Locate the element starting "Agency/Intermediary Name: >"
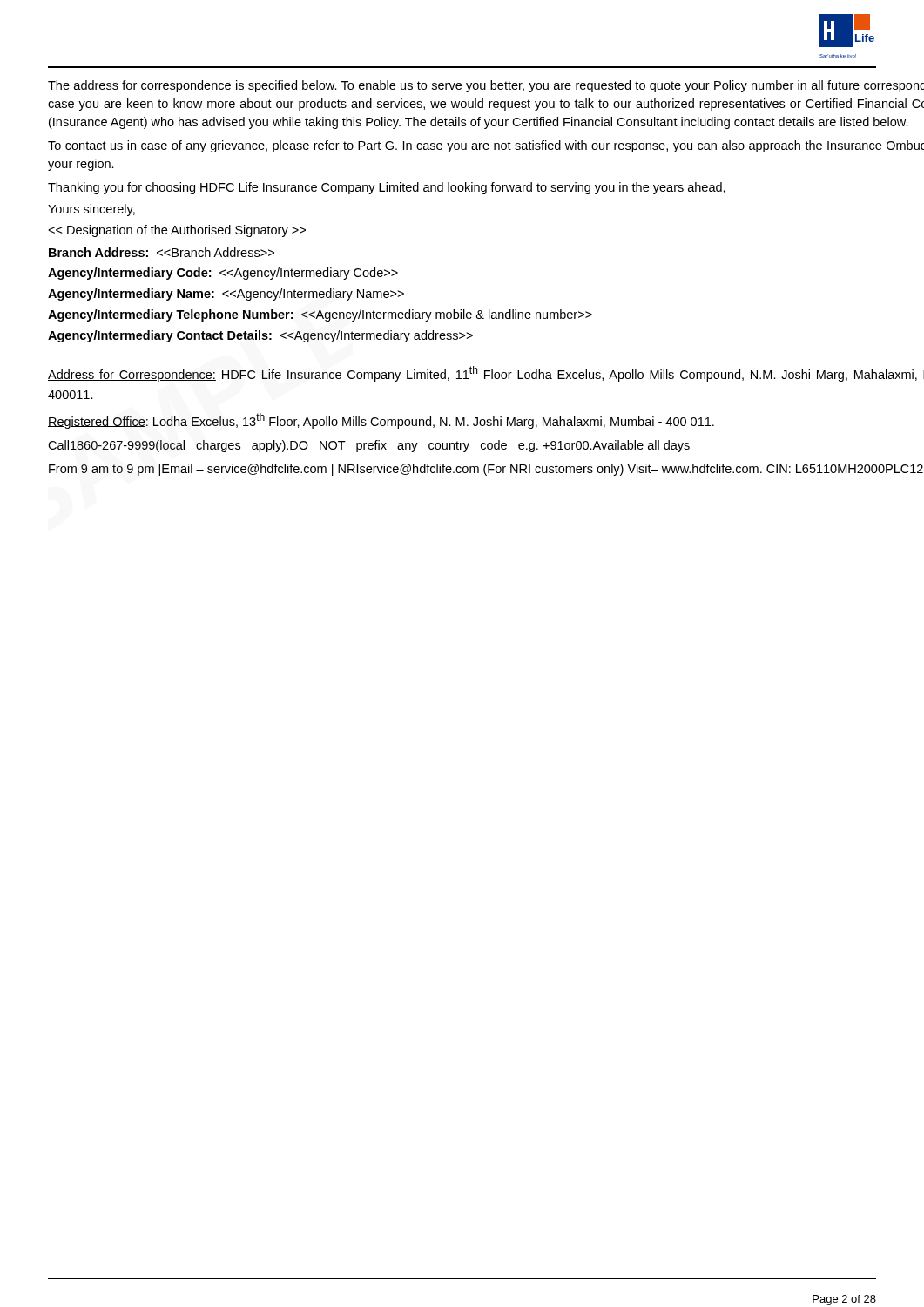The height and width of the screenshot is (1307, 924). tap(226, 294)
